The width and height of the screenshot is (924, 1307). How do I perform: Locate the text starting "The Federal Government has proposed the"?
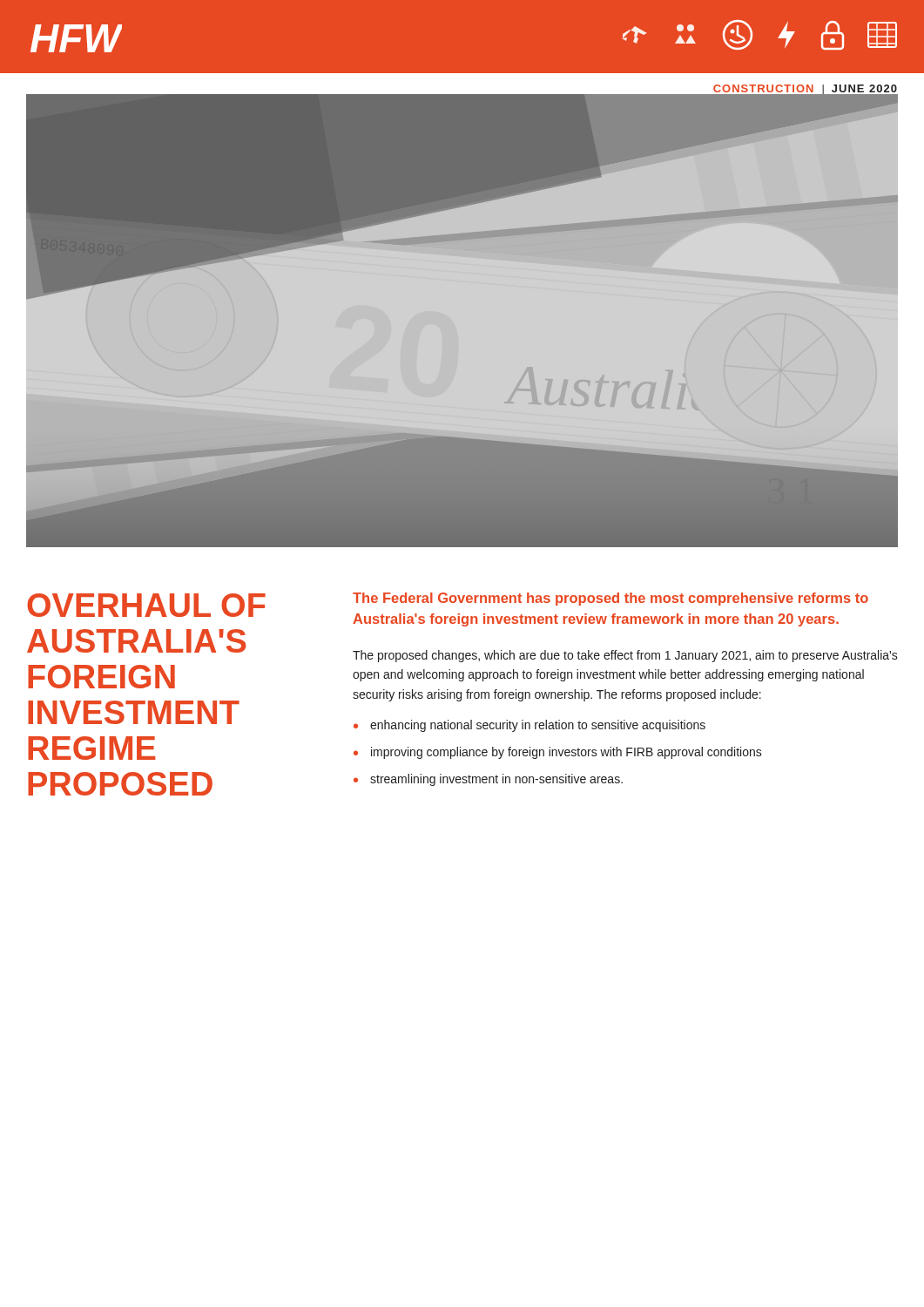pyautogui.click(x=611, y=608)
